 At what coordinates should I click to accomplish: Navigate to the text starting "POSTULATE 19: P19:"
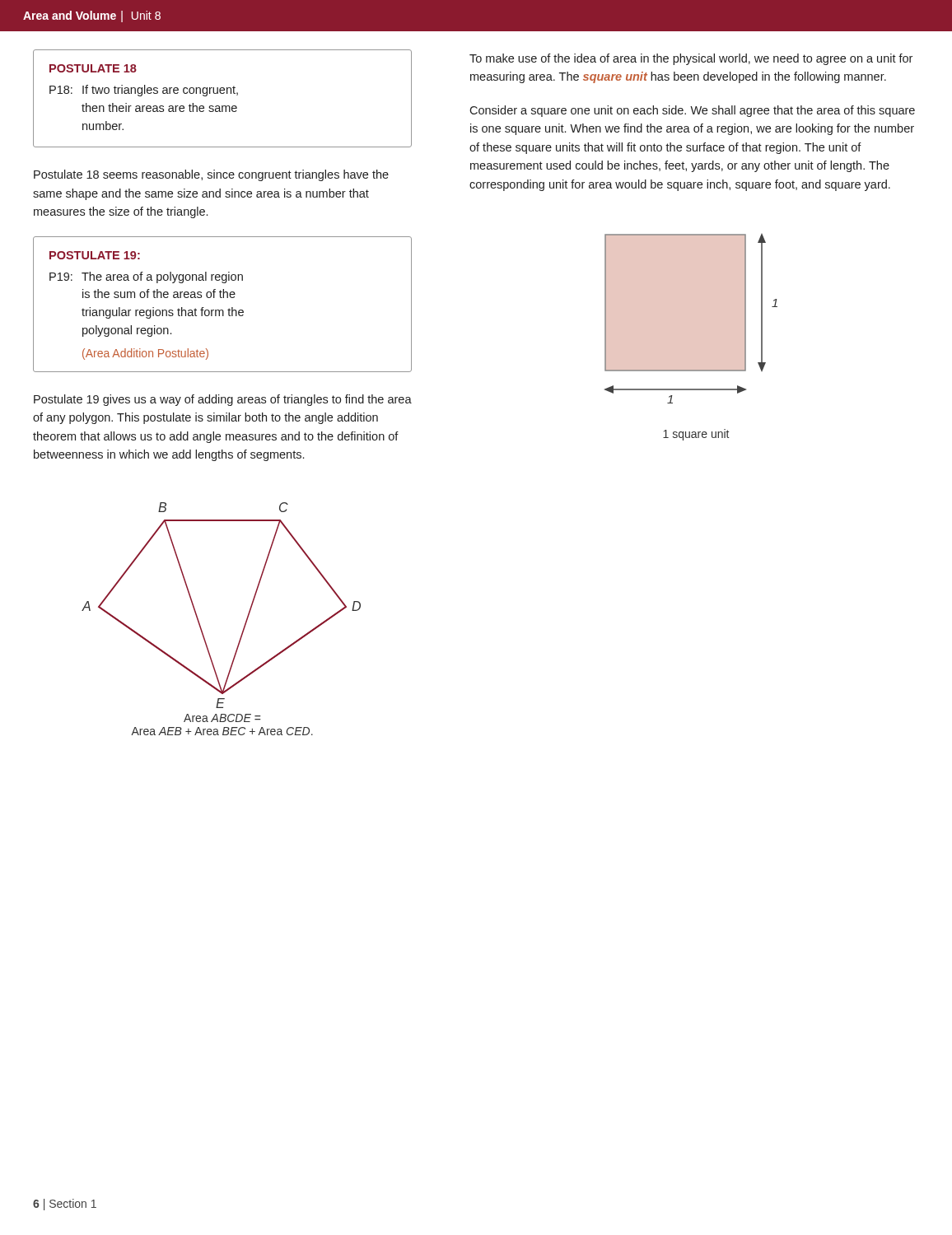point(222,304)
